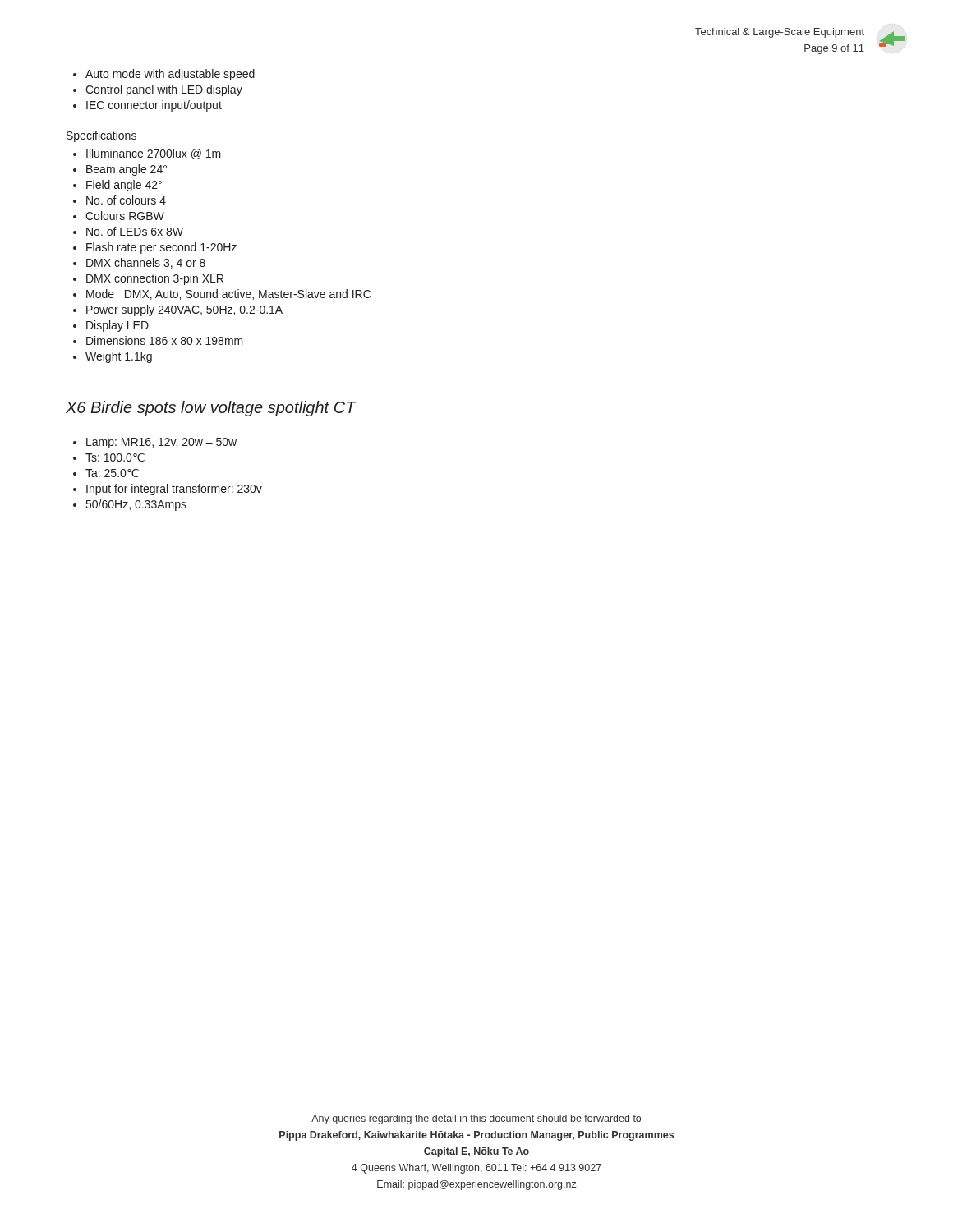Select the text starting "Control panel with LED"
This screenshot has height=1232, width=953.
point(158,90)
